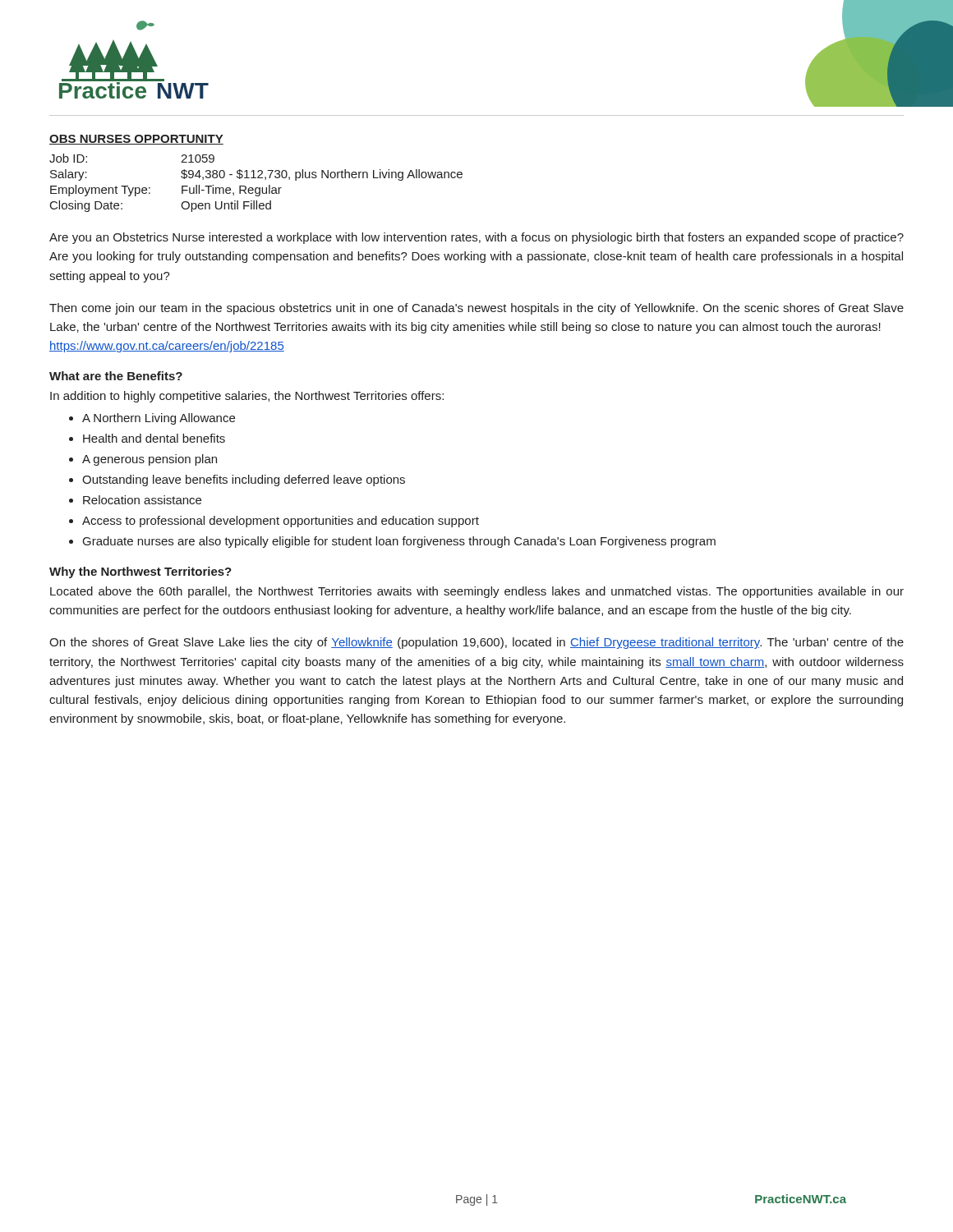Select the illustration
953x1232 pixels.
click(x=822, y=53)
